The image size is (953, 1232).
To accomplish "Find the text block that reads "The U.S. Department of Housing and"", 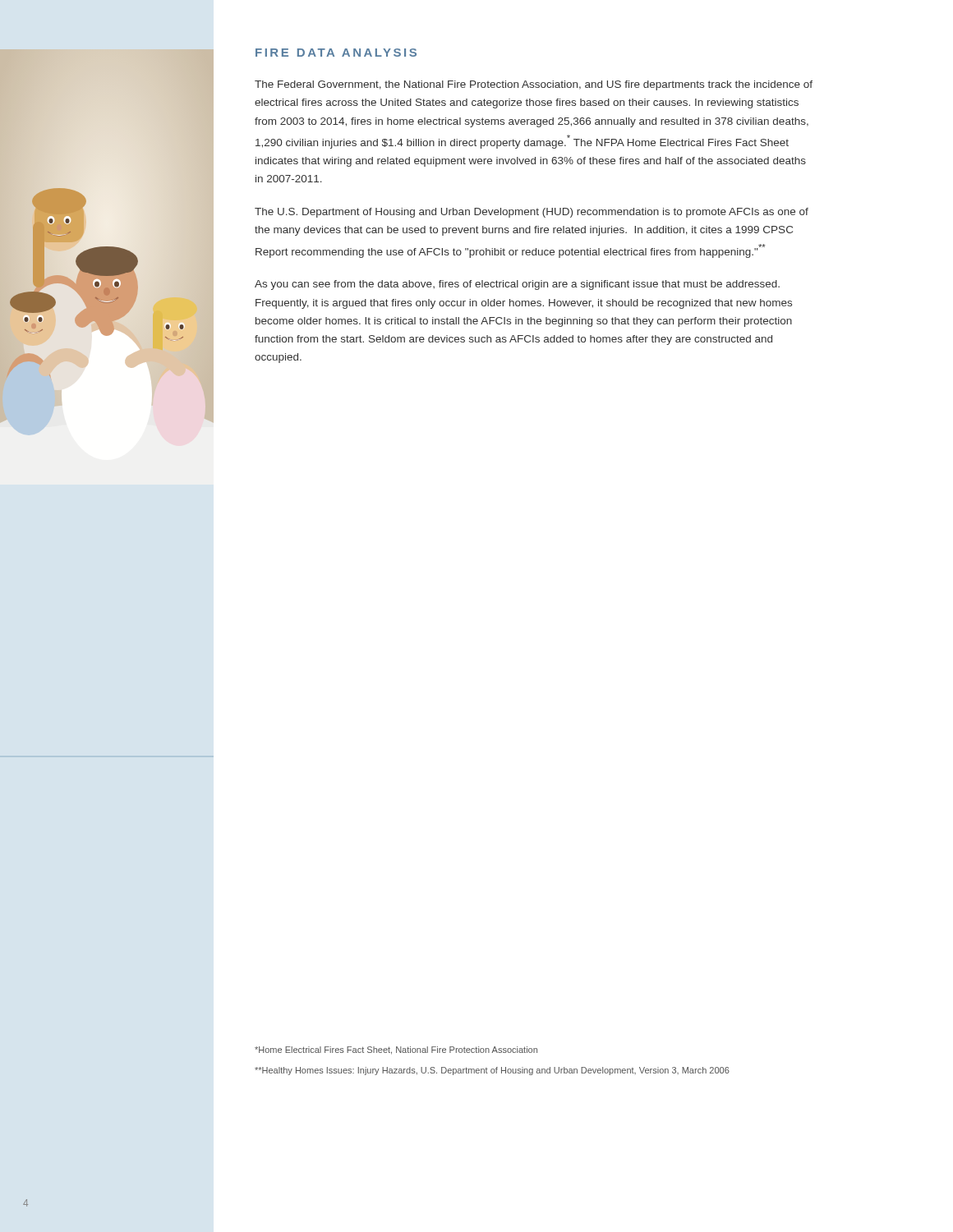I will (531, 231).
